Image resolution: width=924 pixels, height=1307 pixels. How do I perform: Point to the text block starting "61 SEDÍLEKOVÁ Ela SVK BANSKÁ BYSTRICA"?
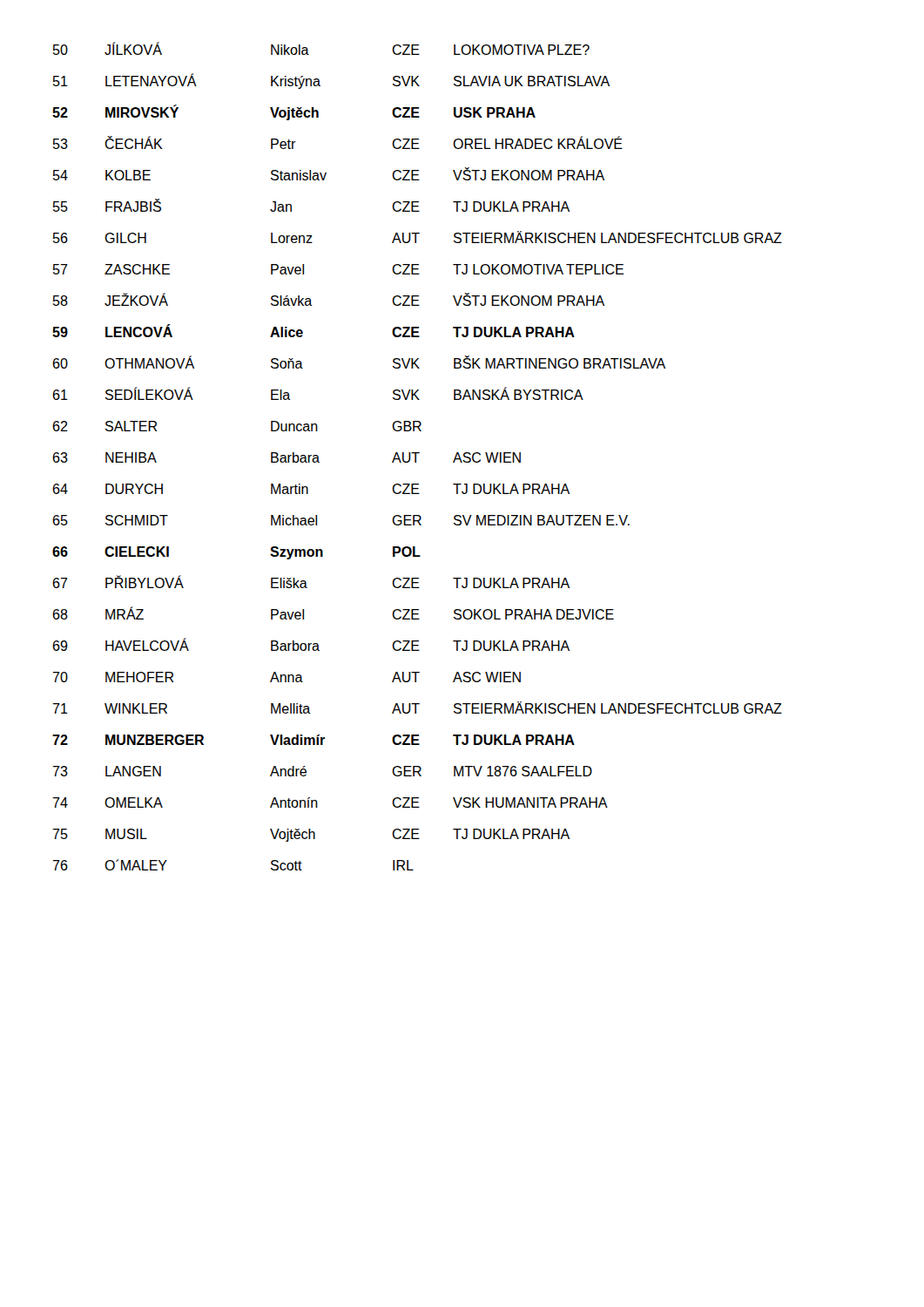[x=462, y=396]
